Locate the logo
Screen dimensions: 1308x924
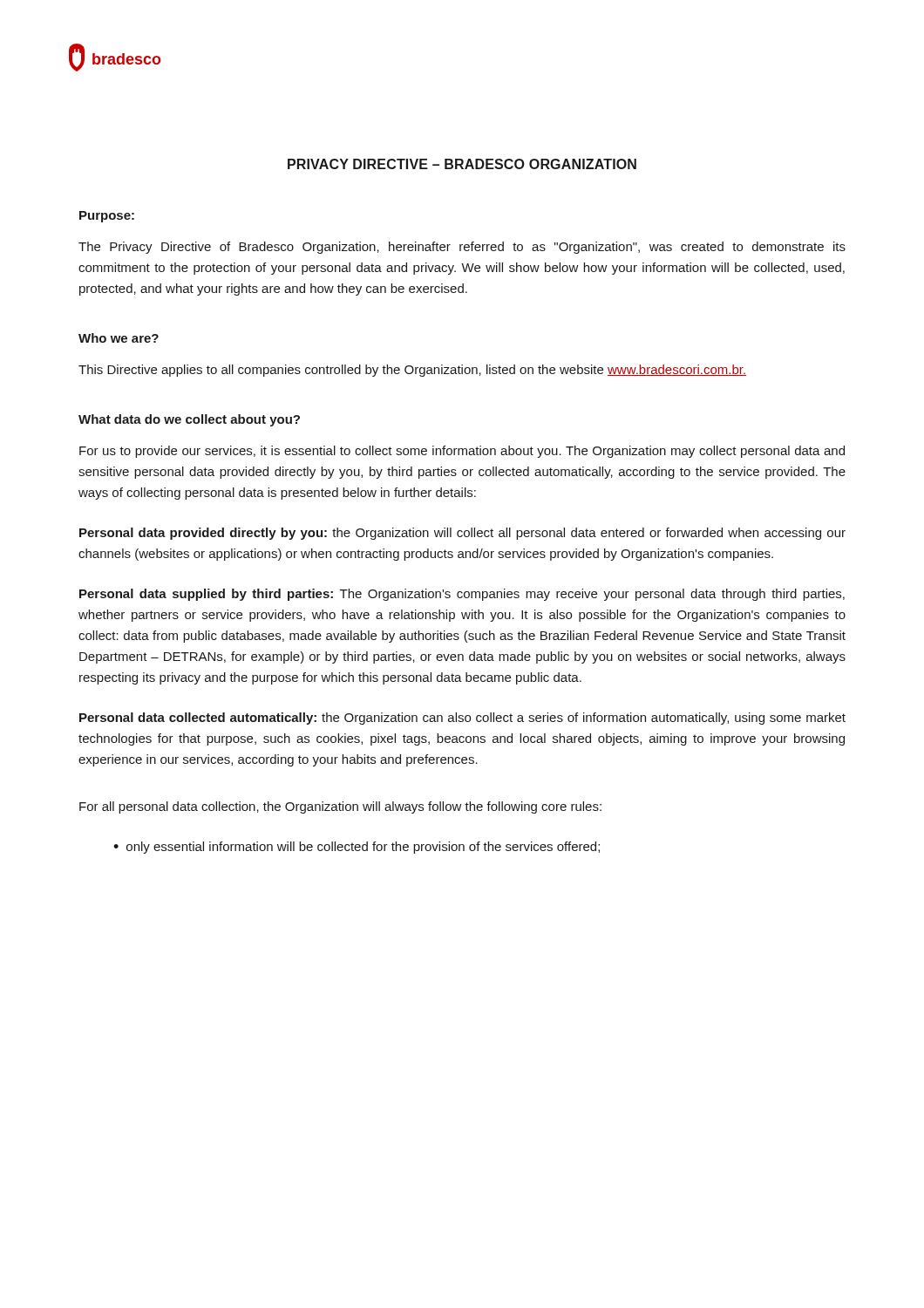[x=119, y=58]
